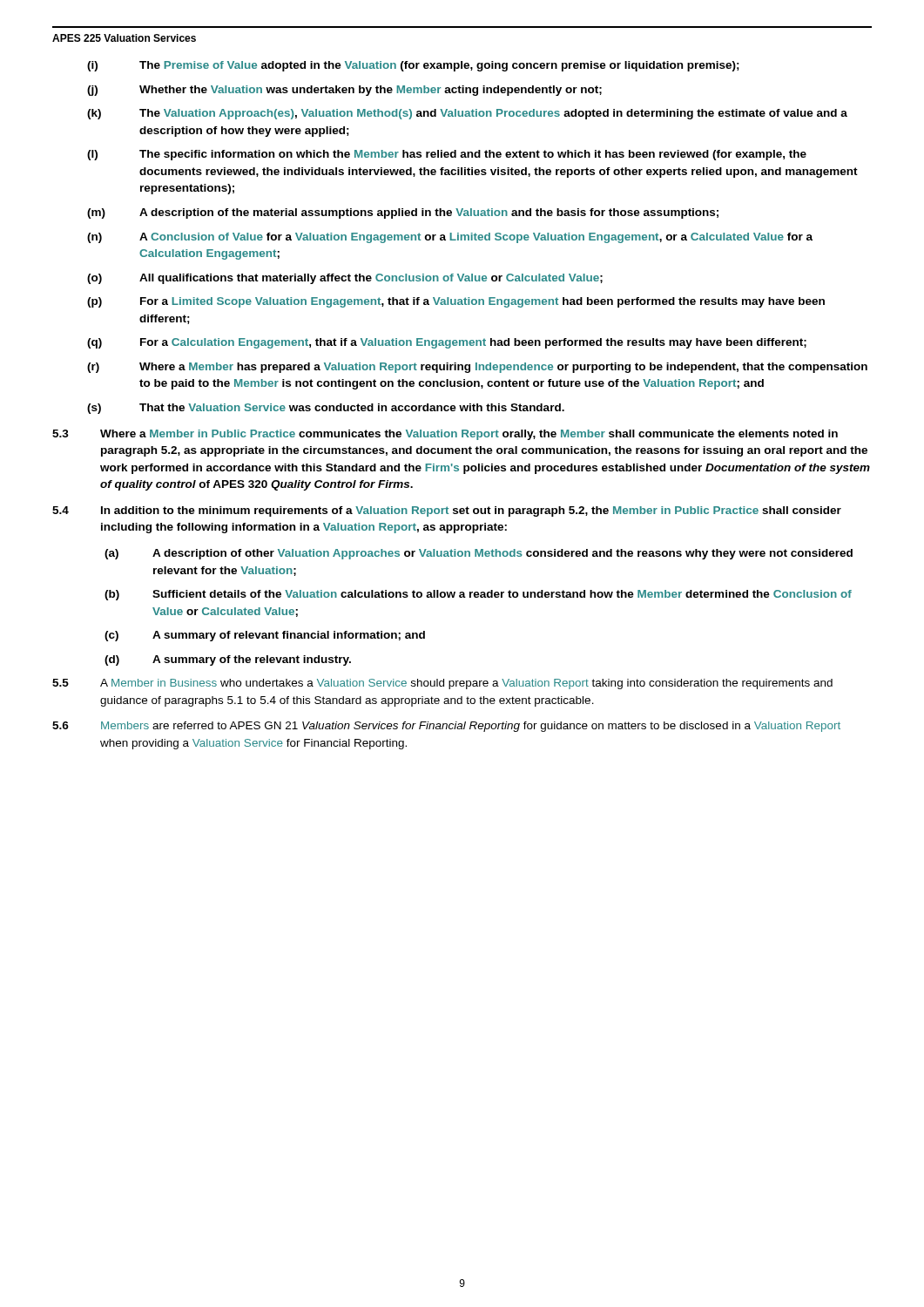Point to the block beginning "(i) The Premise"
The image size is (924, 1307).
[x=479, y=65]
